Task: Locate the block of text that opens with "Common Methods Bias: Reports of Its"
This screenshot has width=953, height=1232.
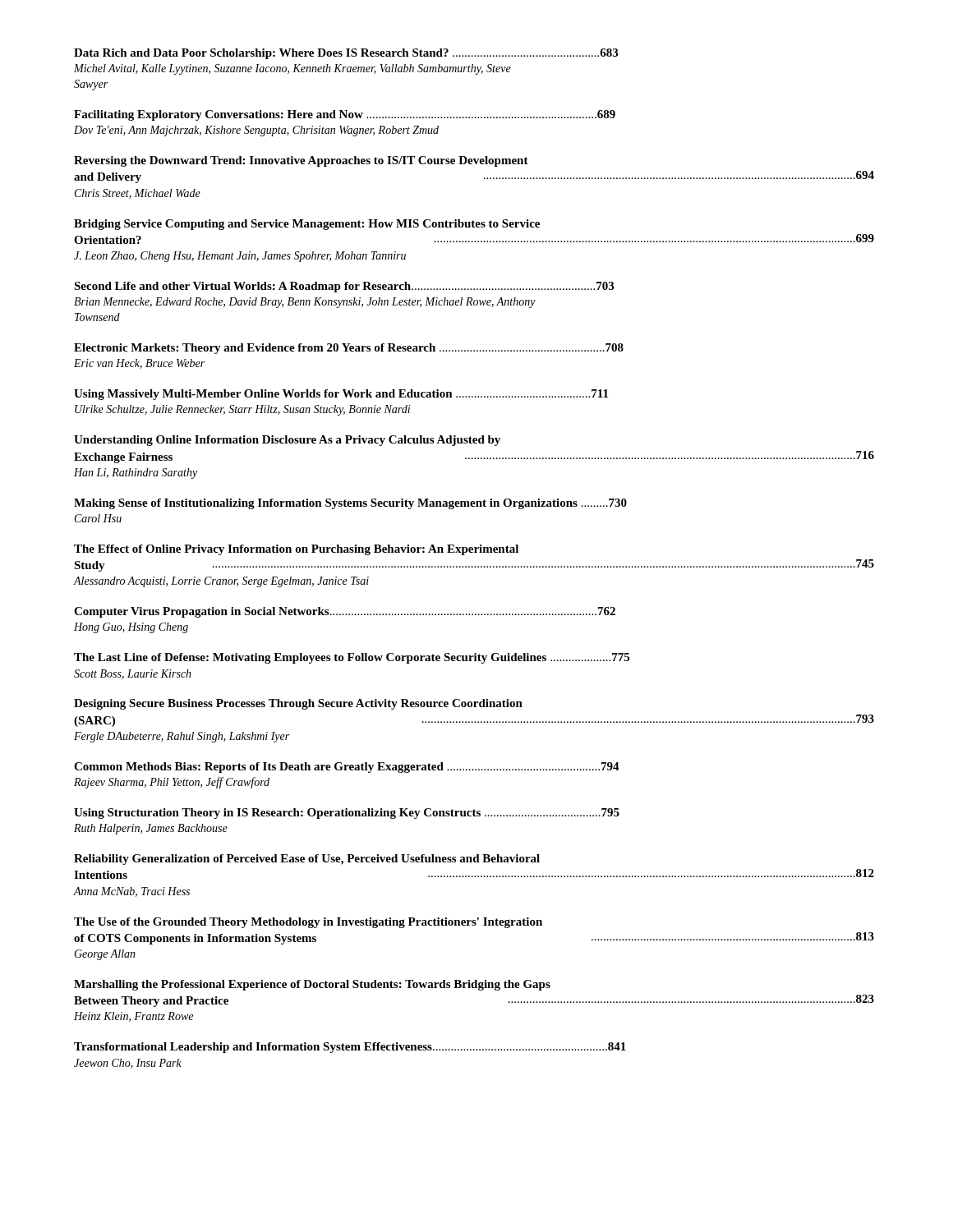Action: pyautogui.click(x=476, y=774)
